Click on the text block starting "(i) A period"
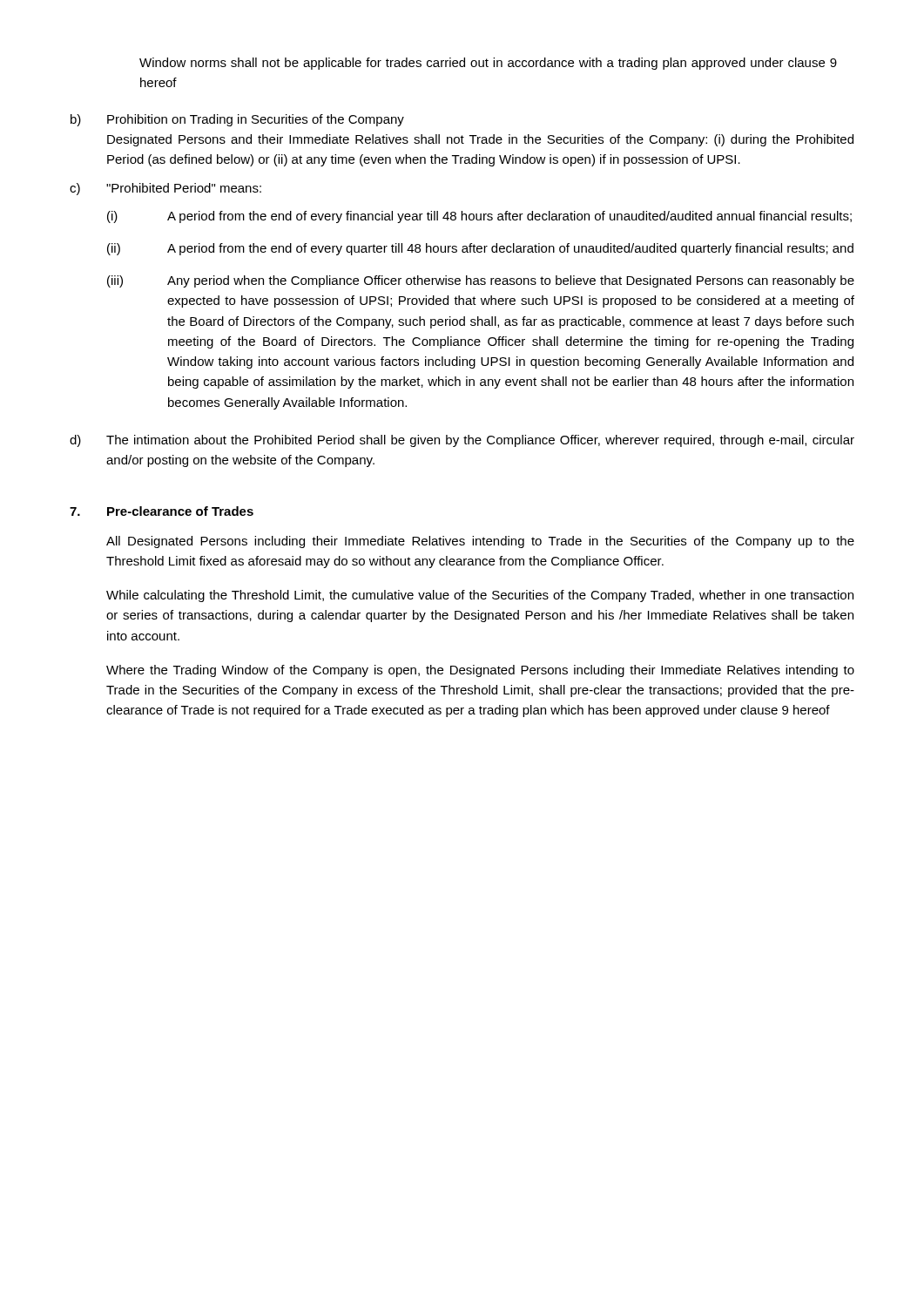Viewport: 924px width, 1307px height. point(480,215)
